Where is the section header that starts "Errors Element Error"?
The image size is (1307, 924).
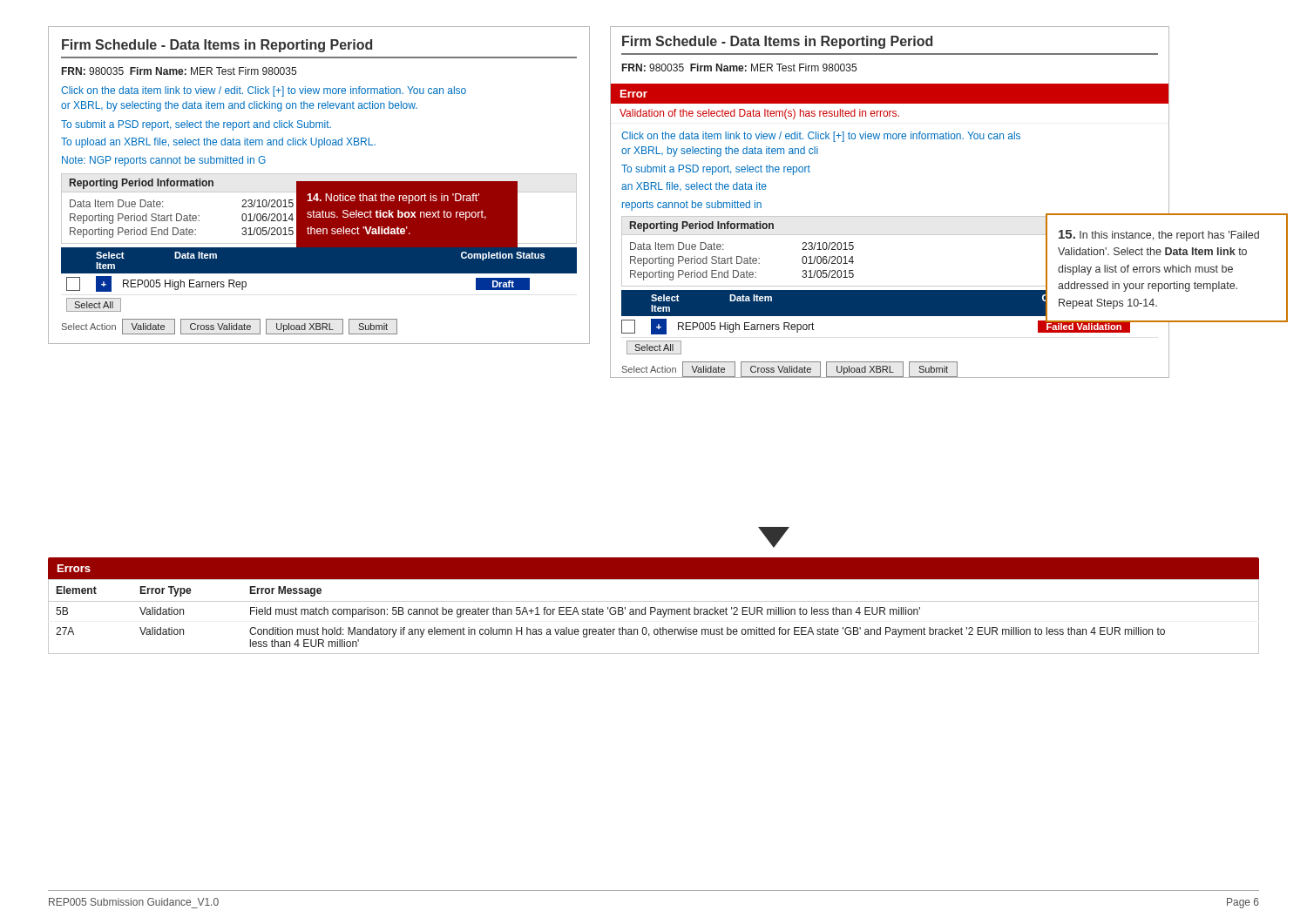click(654, 606)
